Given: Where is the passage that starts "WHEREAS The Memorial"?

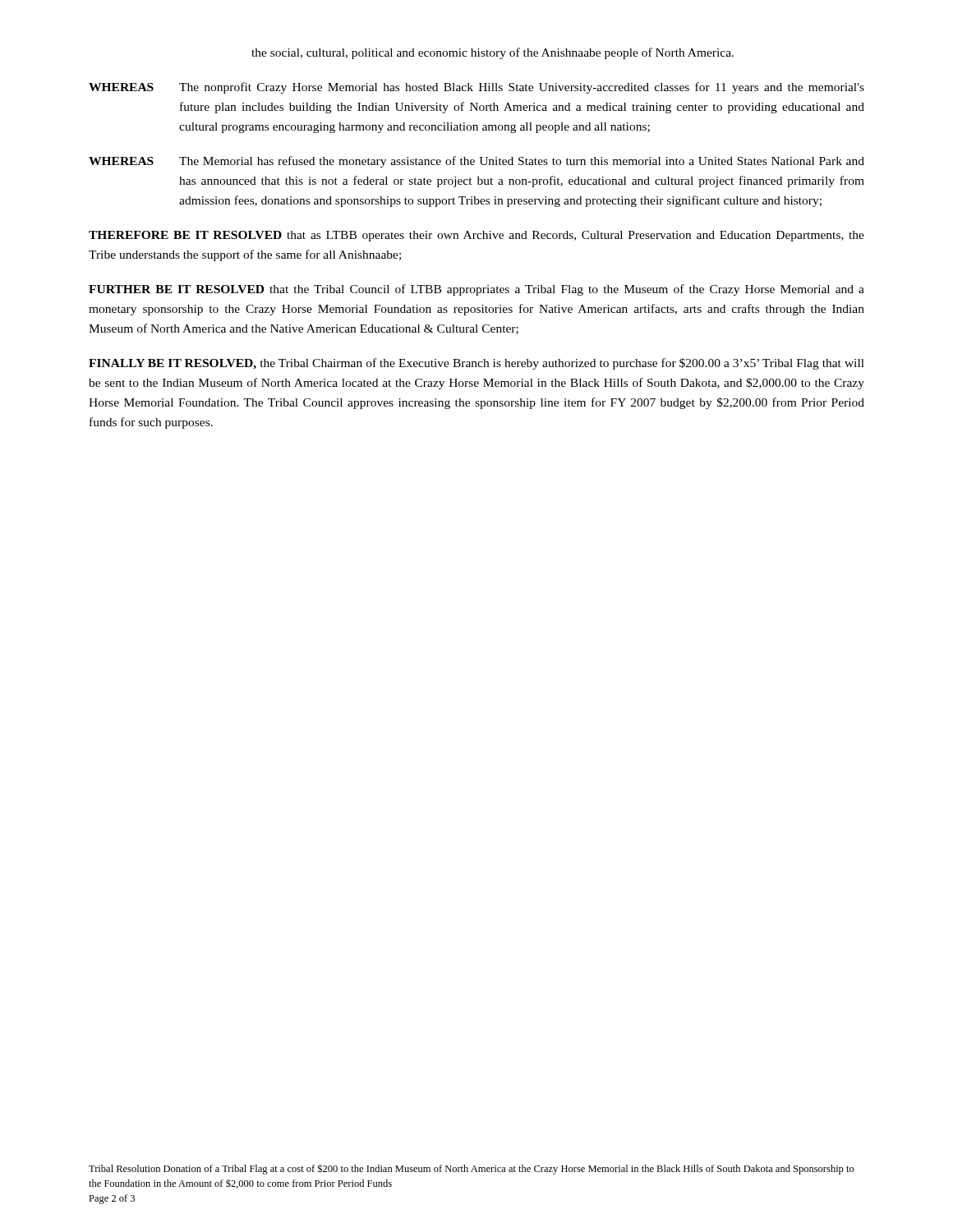Looking at the screenshot, I should pyautogui.click(x=476, y=181).
